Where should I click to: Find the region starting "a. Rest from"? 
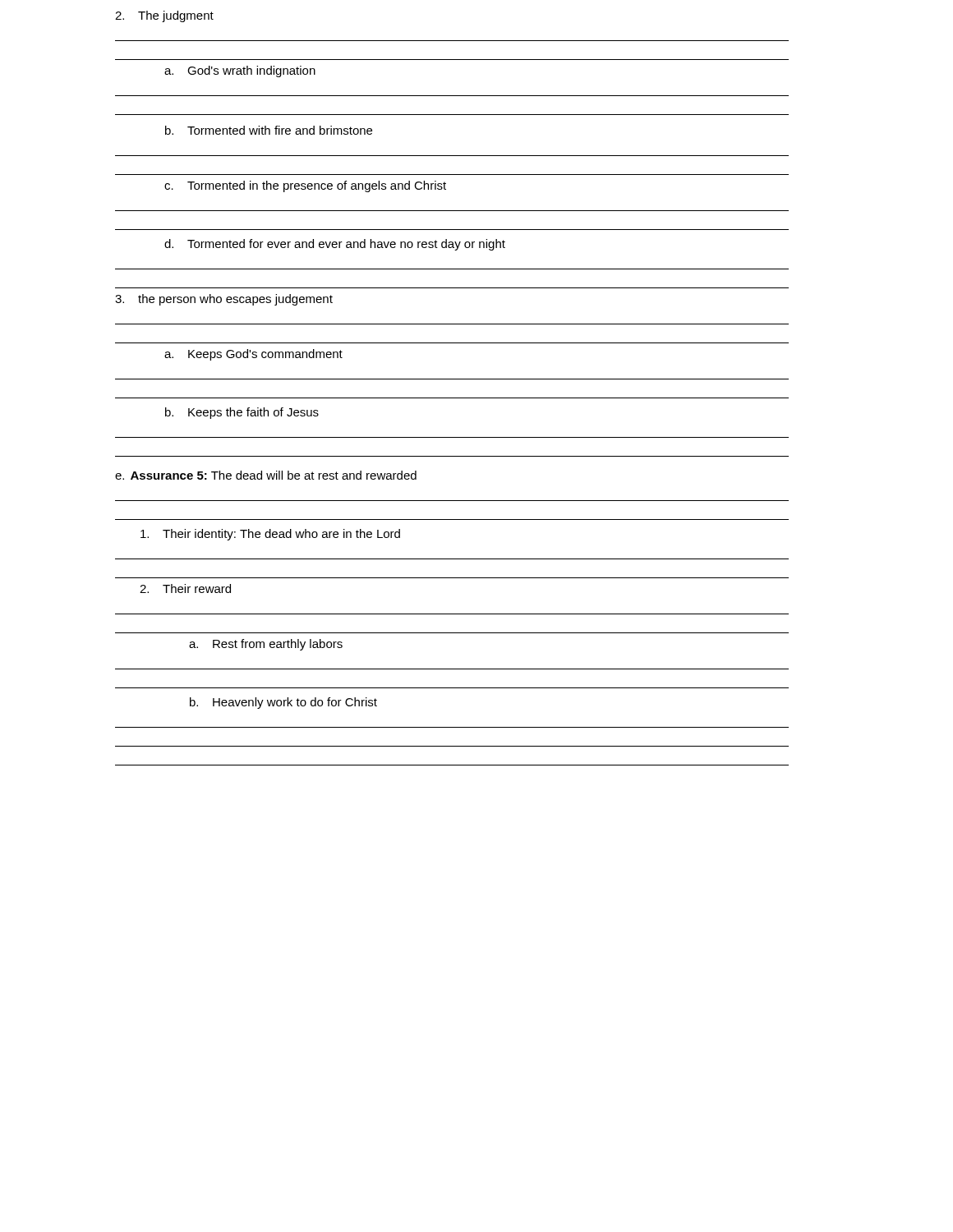click(x=266, y=644)
